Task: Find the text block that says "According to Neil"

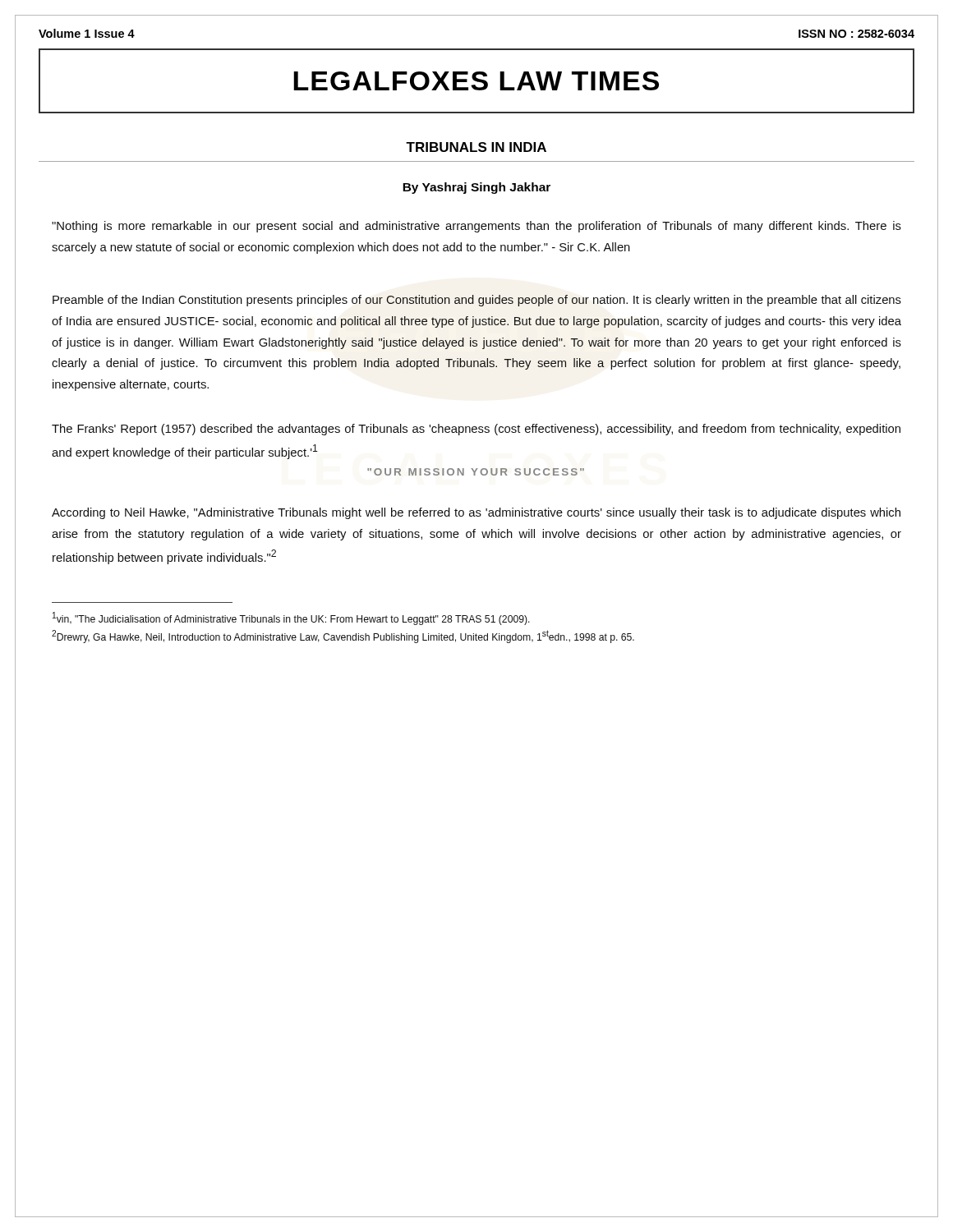Action: pos(476,535)
